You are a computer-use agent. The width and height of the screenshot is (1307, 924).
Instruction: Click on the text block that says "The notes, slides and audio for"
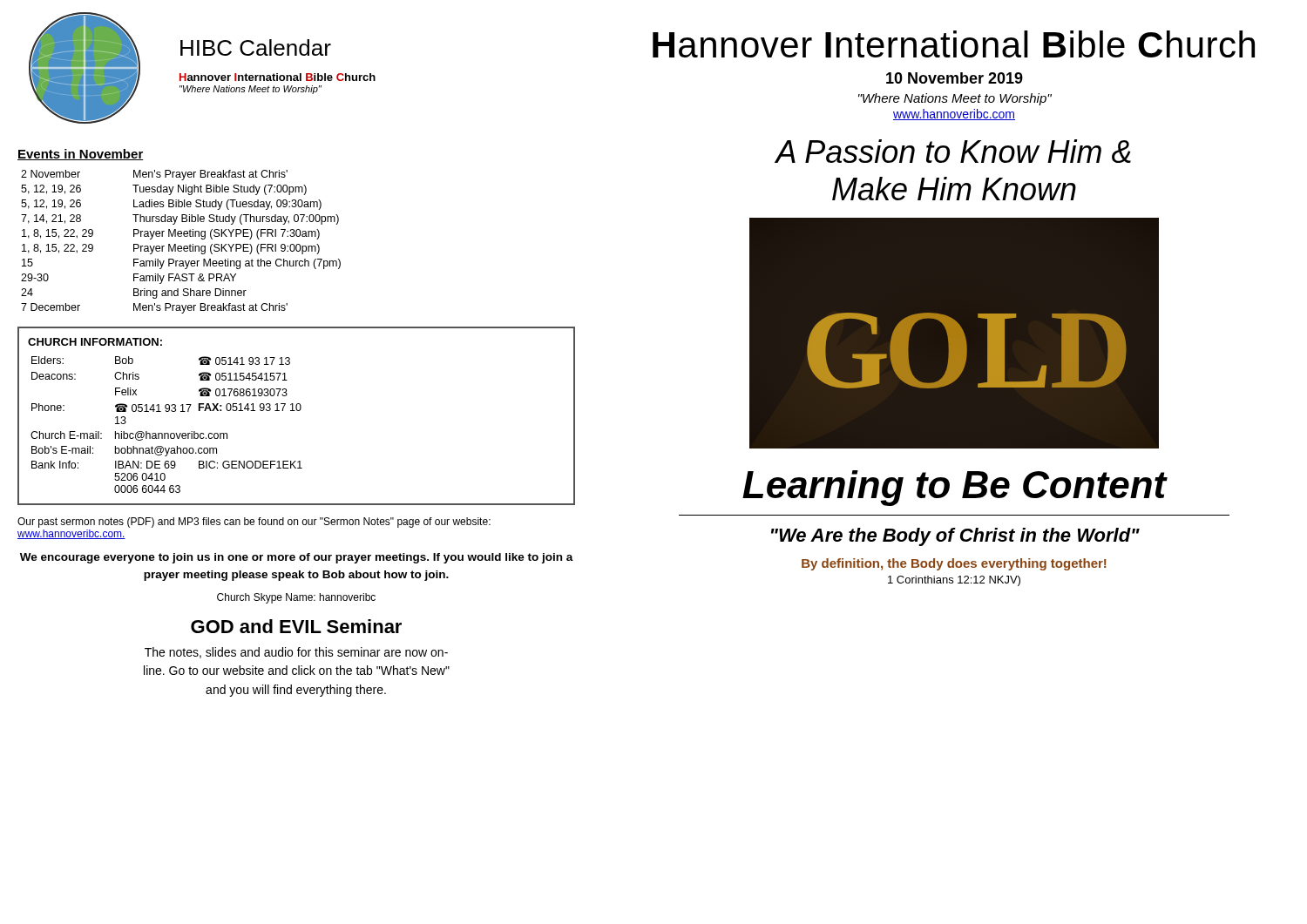point(296,671)
